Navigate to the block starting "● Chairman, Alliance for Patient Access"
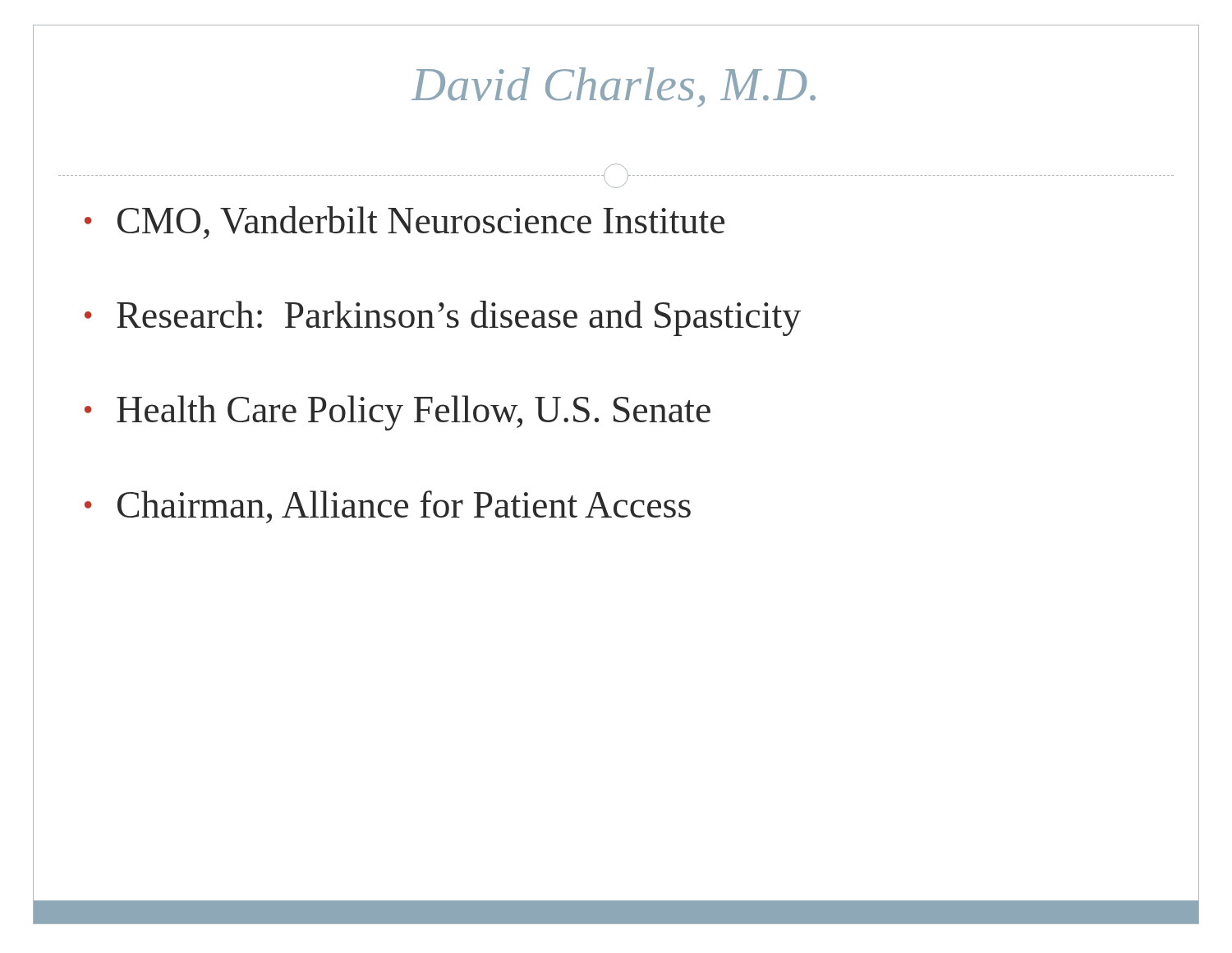 click(x=387, y=505)
